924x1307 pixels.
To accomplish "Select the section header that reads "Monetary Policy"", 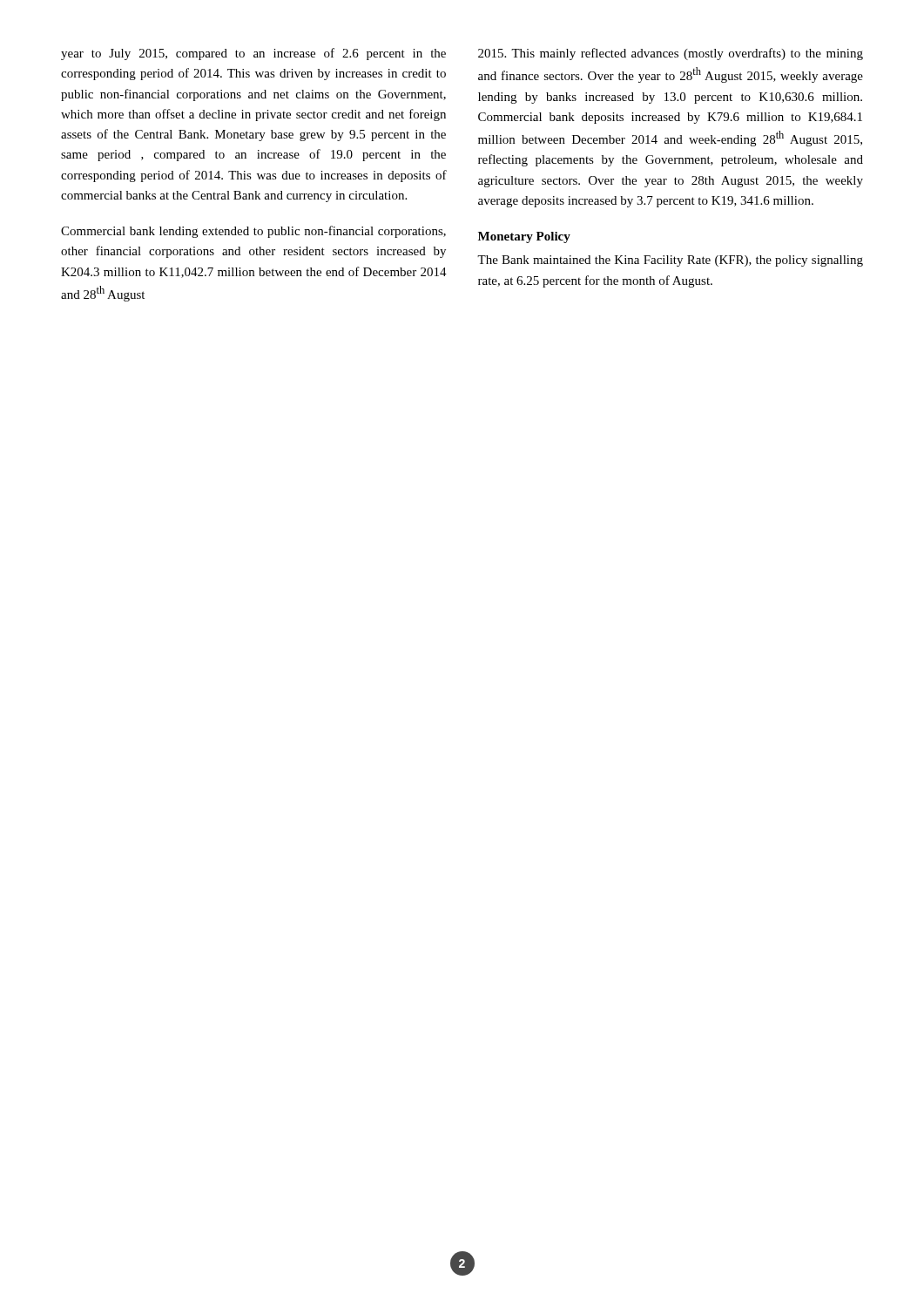I will 524,236.
